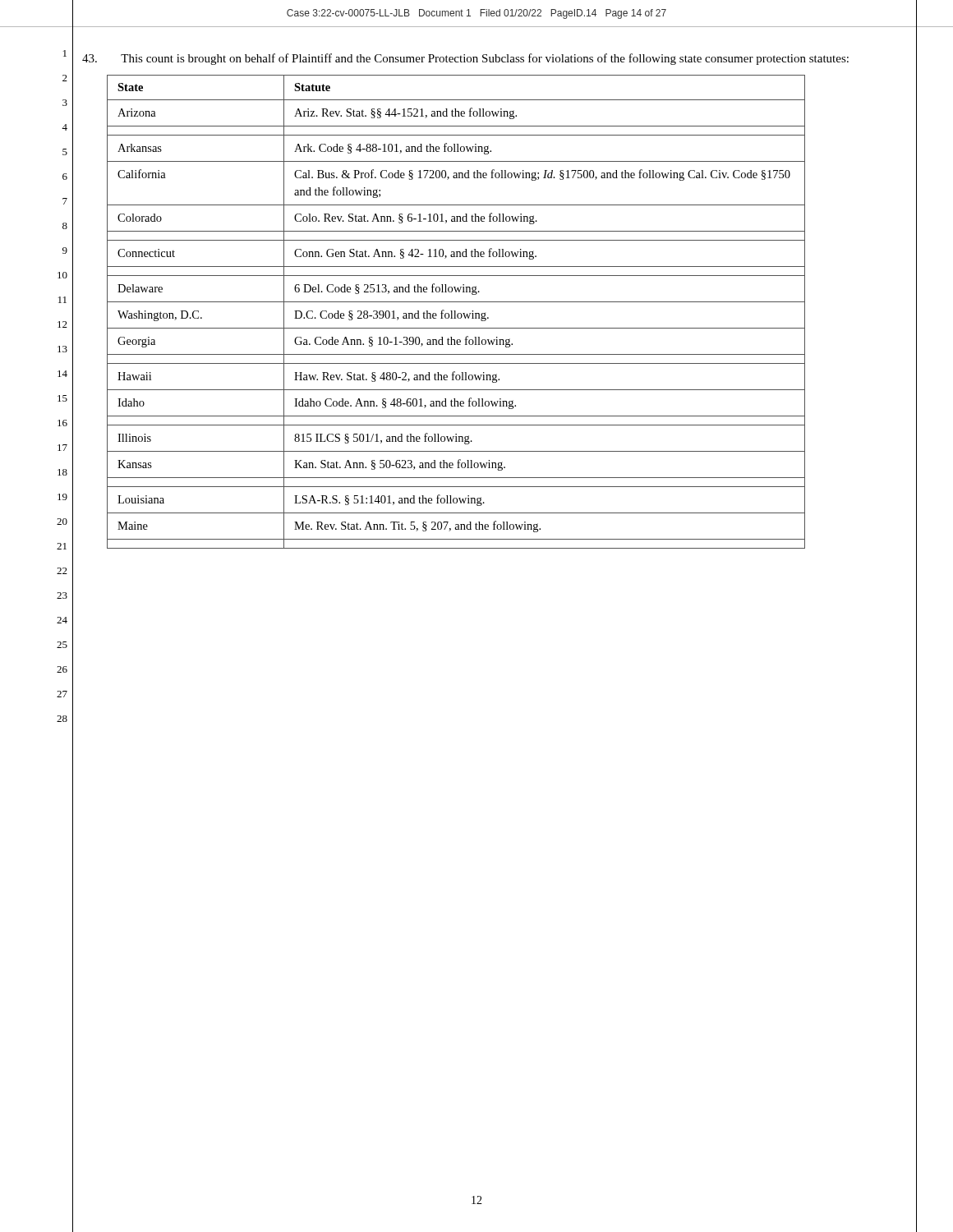Find a table

[493, 311]
